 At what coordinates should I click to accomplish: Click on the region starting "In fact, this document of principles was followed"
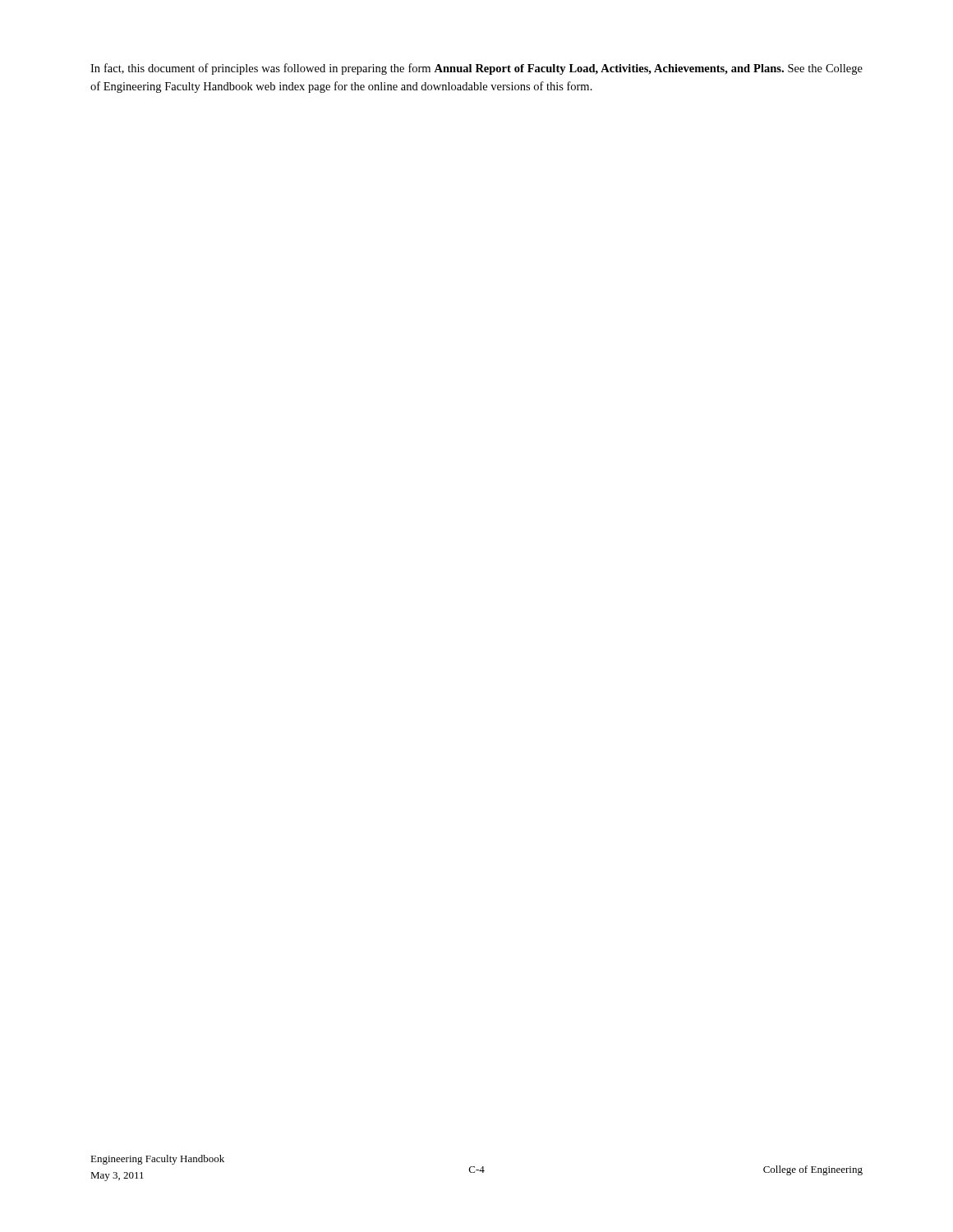[476, 77]
